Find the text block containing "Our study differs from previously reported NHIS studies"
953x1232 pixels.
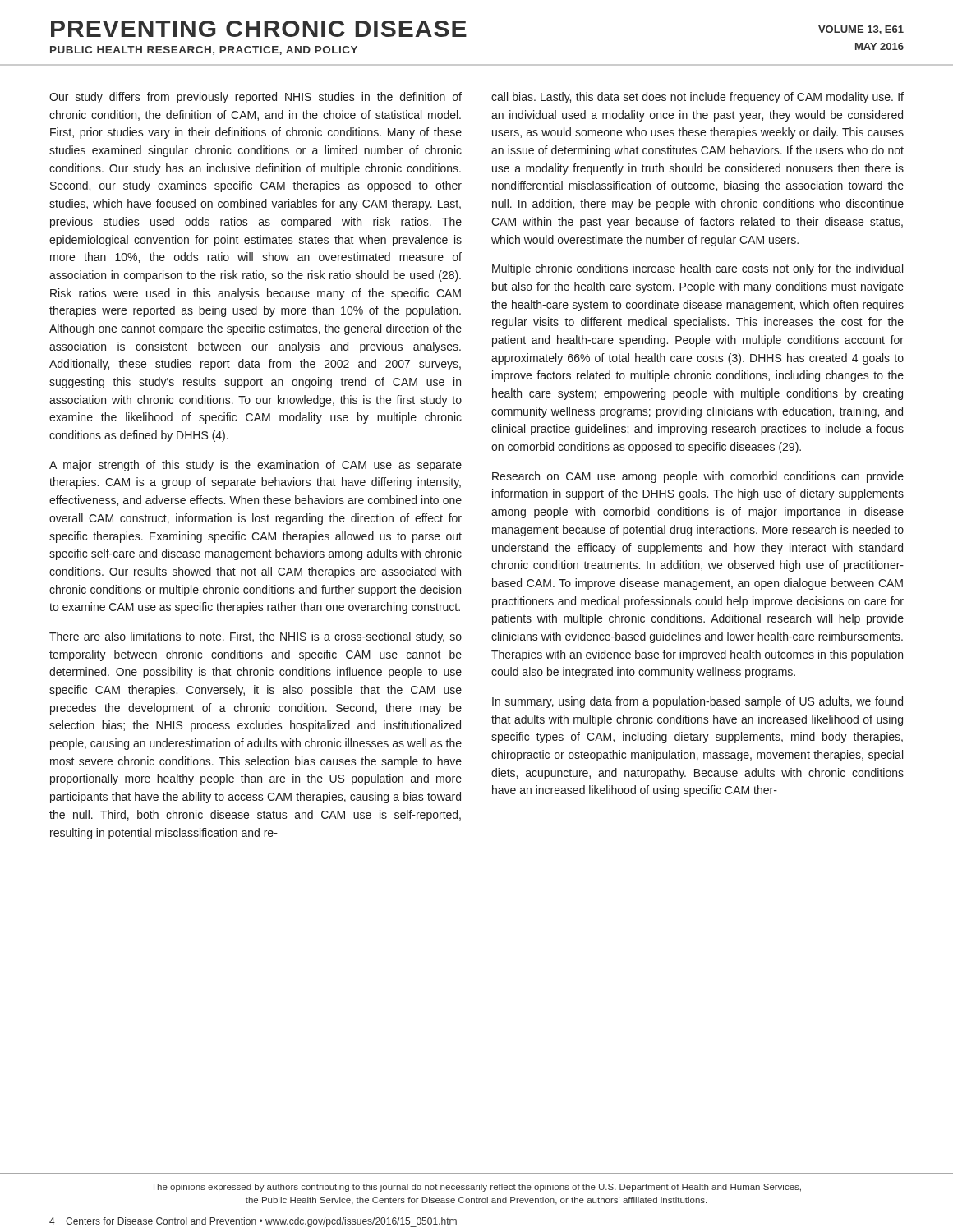(255, 267)
